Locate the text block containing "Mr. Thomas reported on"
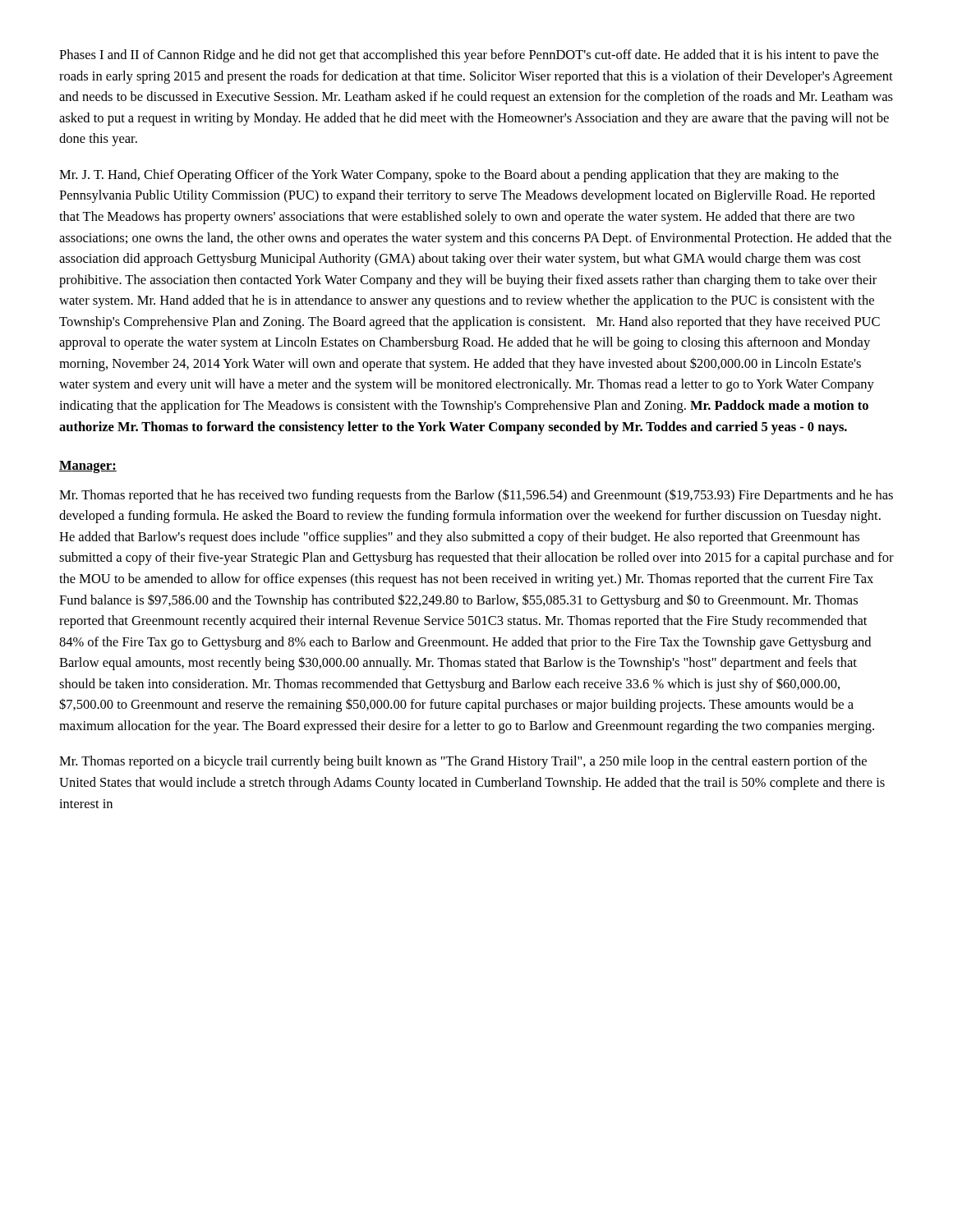Viewport: 953px width, 1232px height. coord(472,782)
